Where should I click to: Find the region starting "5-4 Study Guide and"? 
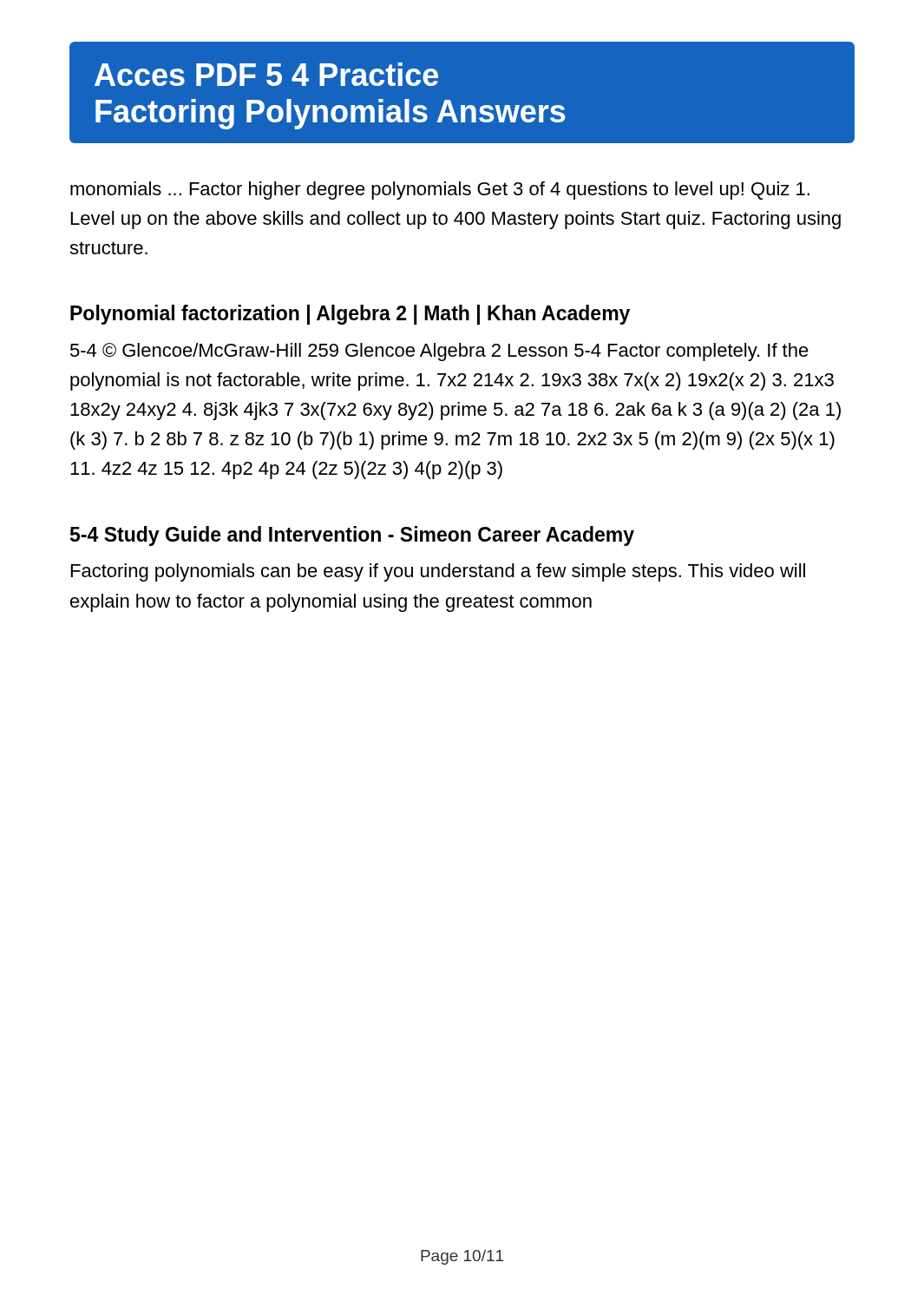tap(352, 534)
